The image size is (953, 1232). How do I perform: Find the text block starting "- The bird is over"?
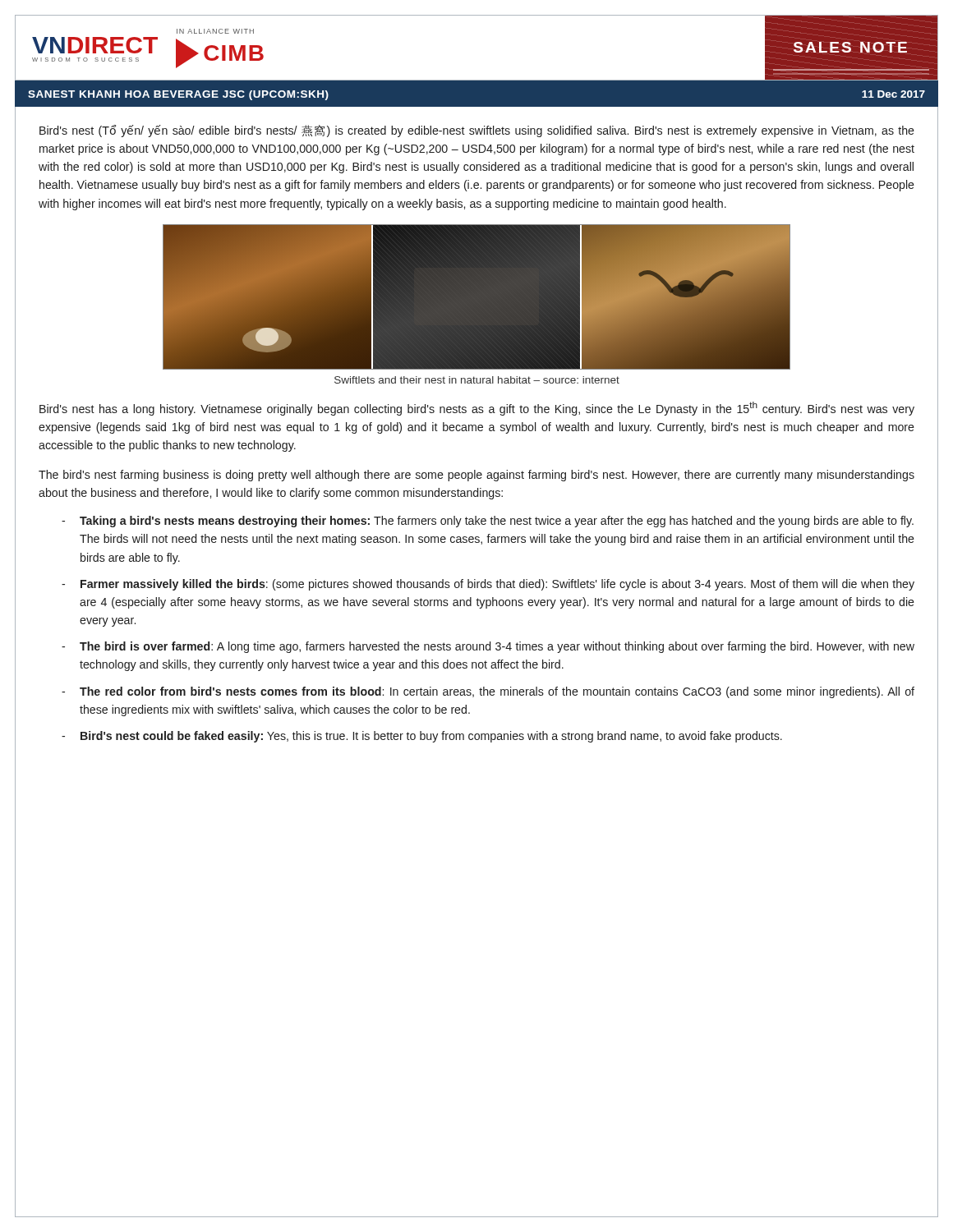pyautogui.click(x=488, y=656)
